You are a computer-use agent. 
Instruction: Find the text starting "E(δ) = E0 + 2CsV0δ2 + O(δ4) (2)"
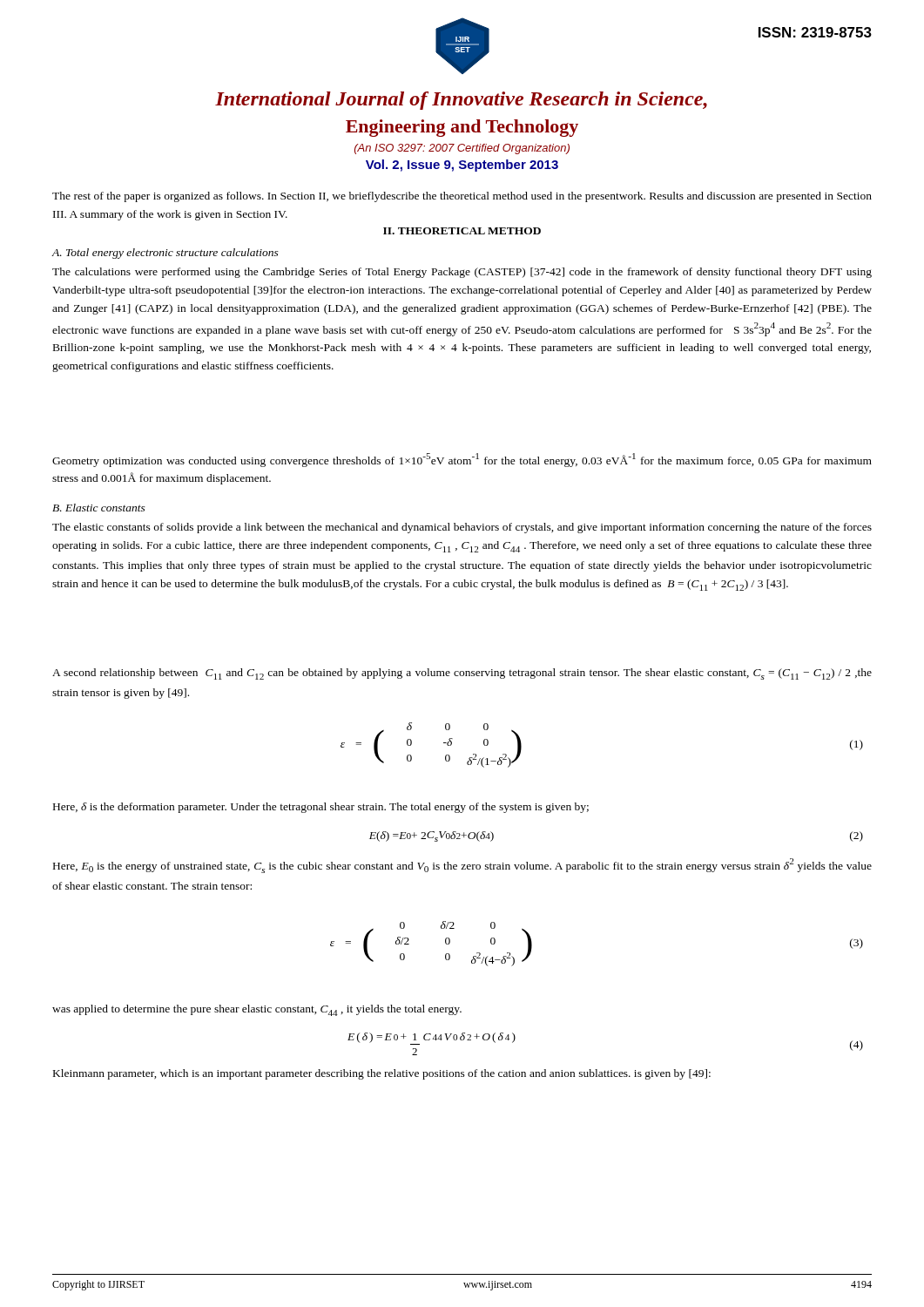click(462, 835)
